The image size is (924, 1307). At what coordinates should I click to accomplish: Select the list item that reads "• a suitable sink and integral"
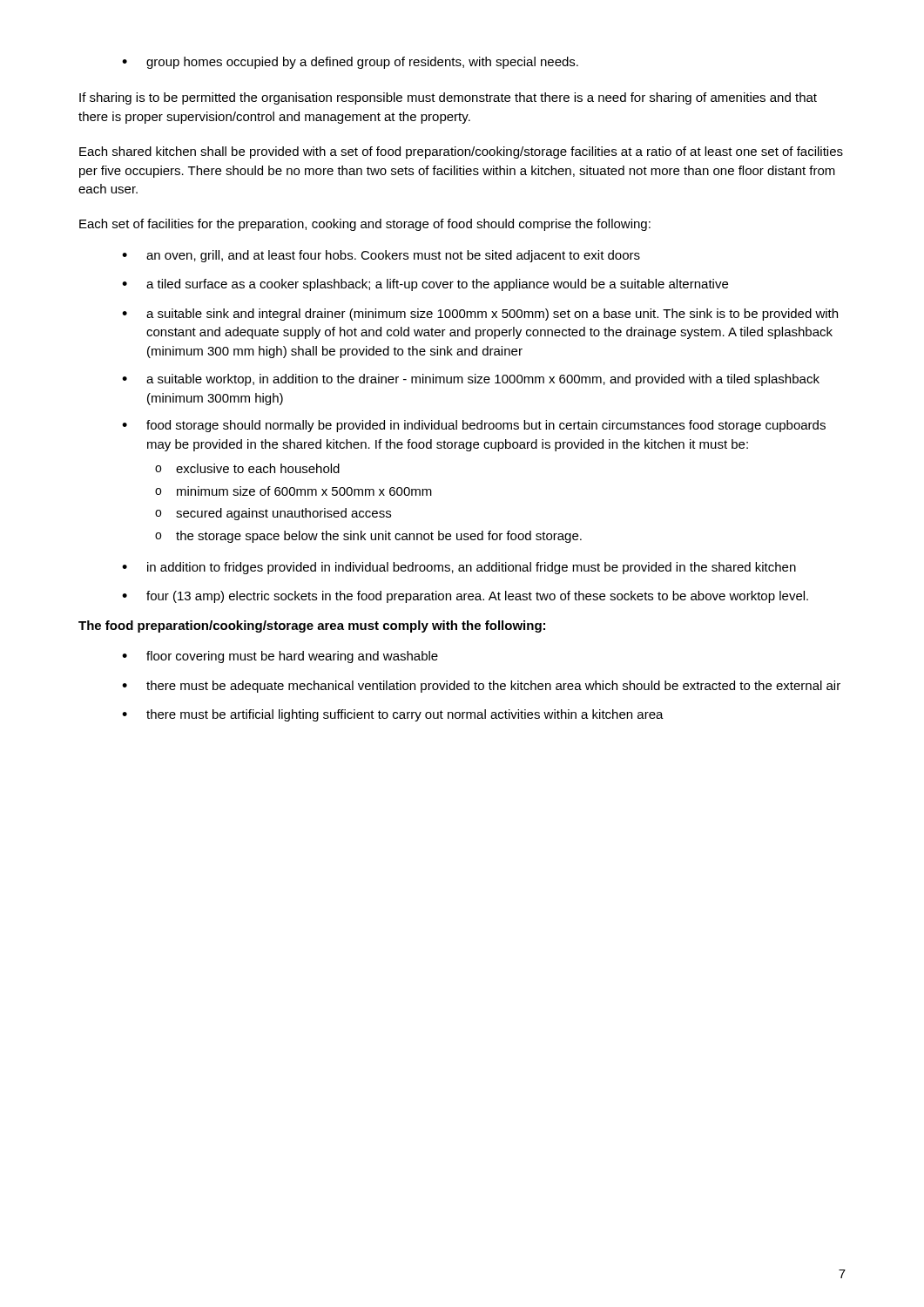pyautogui.click(x=484, y=332)
